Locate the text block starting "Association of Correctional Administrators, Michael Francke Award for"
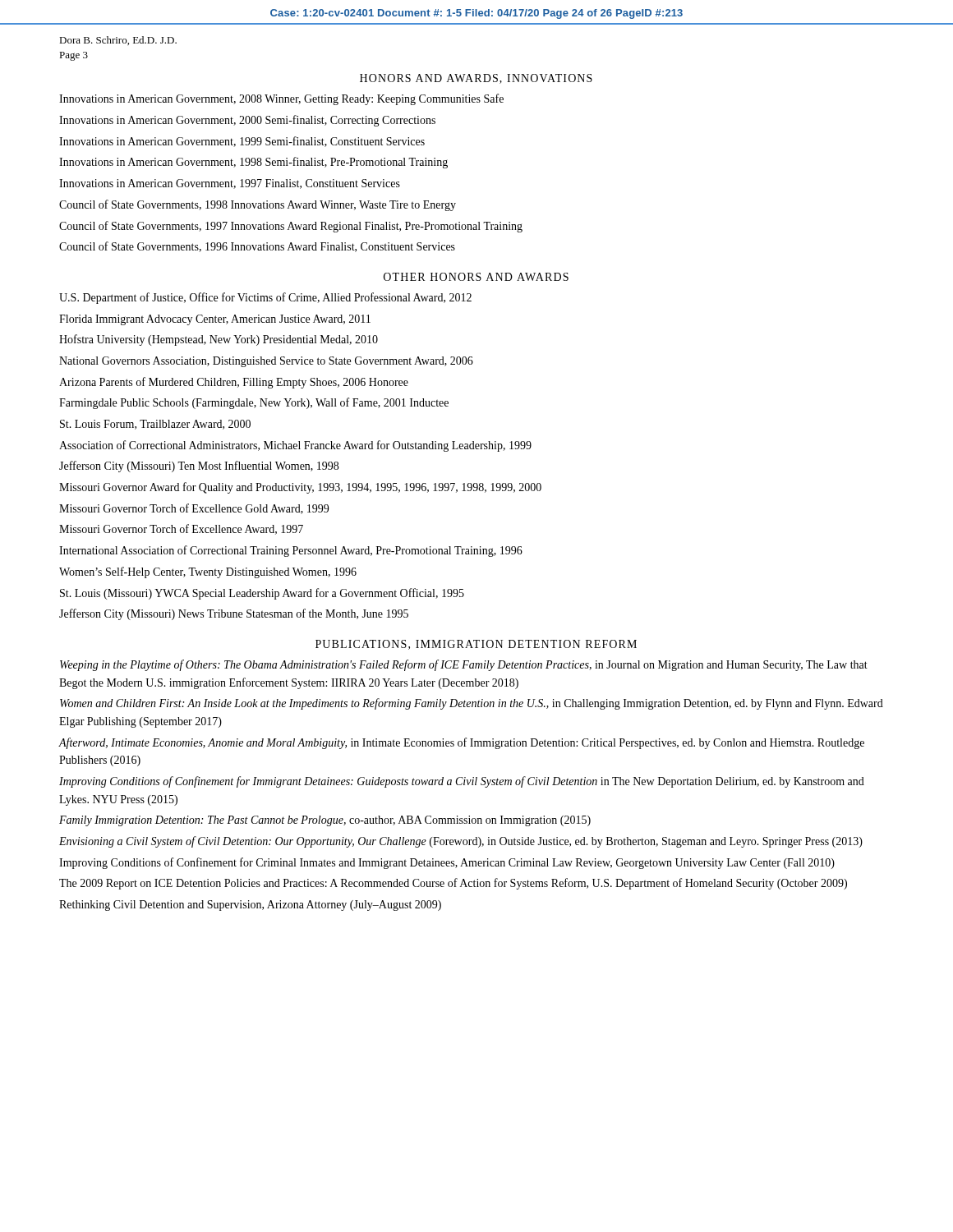This screenshot has width=953, height=1232. [x=295, y=445]
